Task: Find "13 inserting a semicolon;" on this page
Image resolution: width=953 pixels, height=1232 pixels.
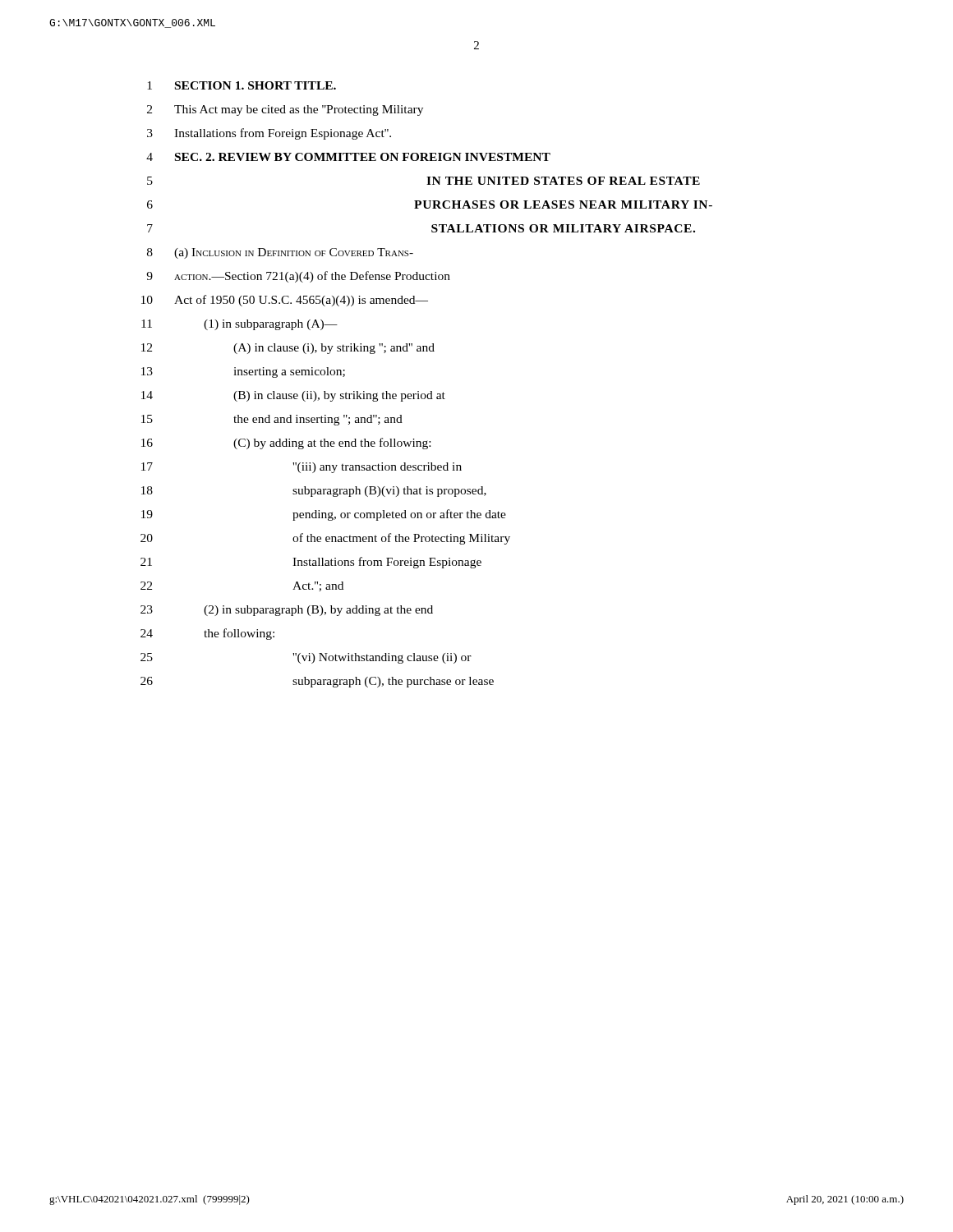Action: point(243,372)
